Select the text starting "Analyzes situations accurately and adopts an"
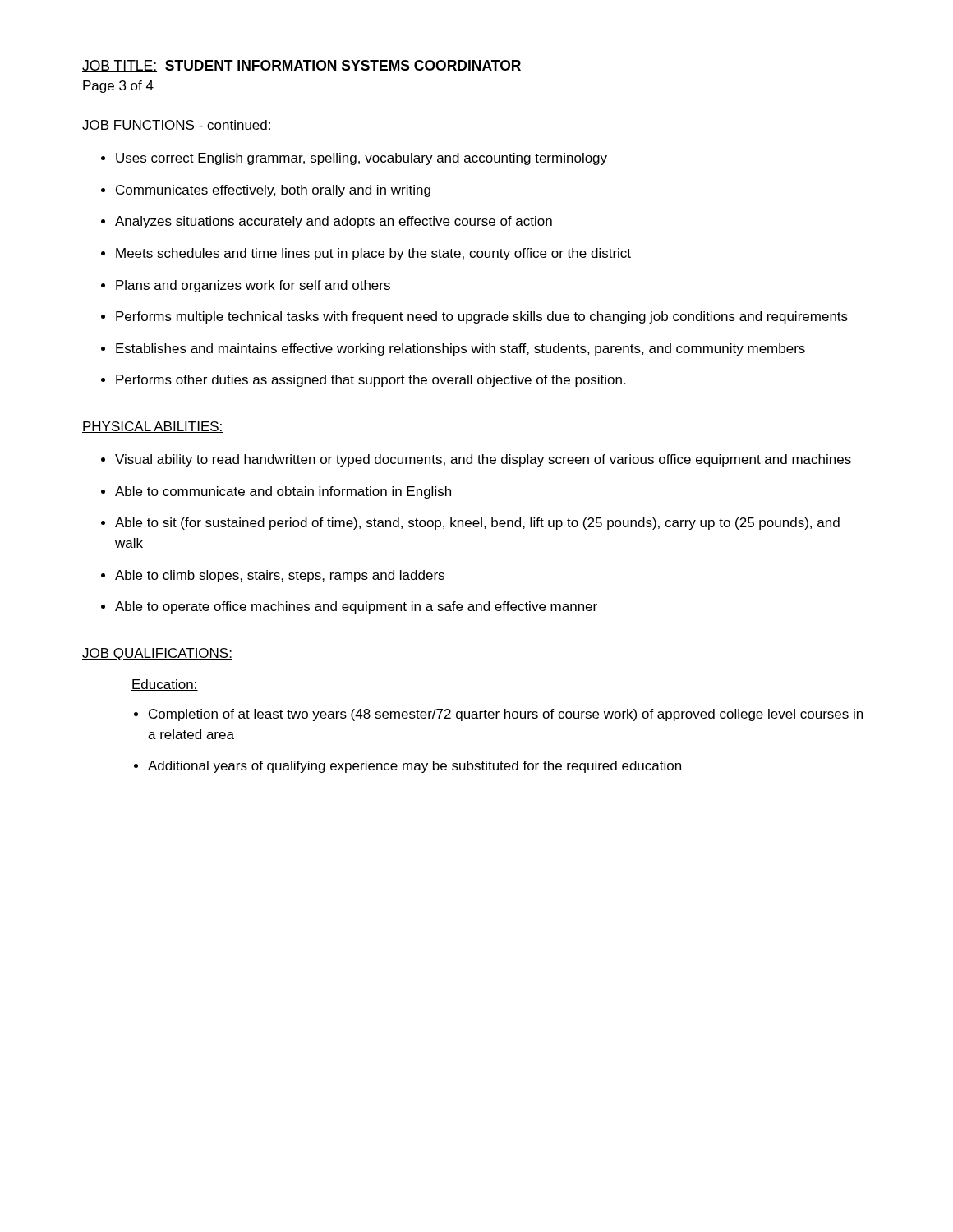 334,222
